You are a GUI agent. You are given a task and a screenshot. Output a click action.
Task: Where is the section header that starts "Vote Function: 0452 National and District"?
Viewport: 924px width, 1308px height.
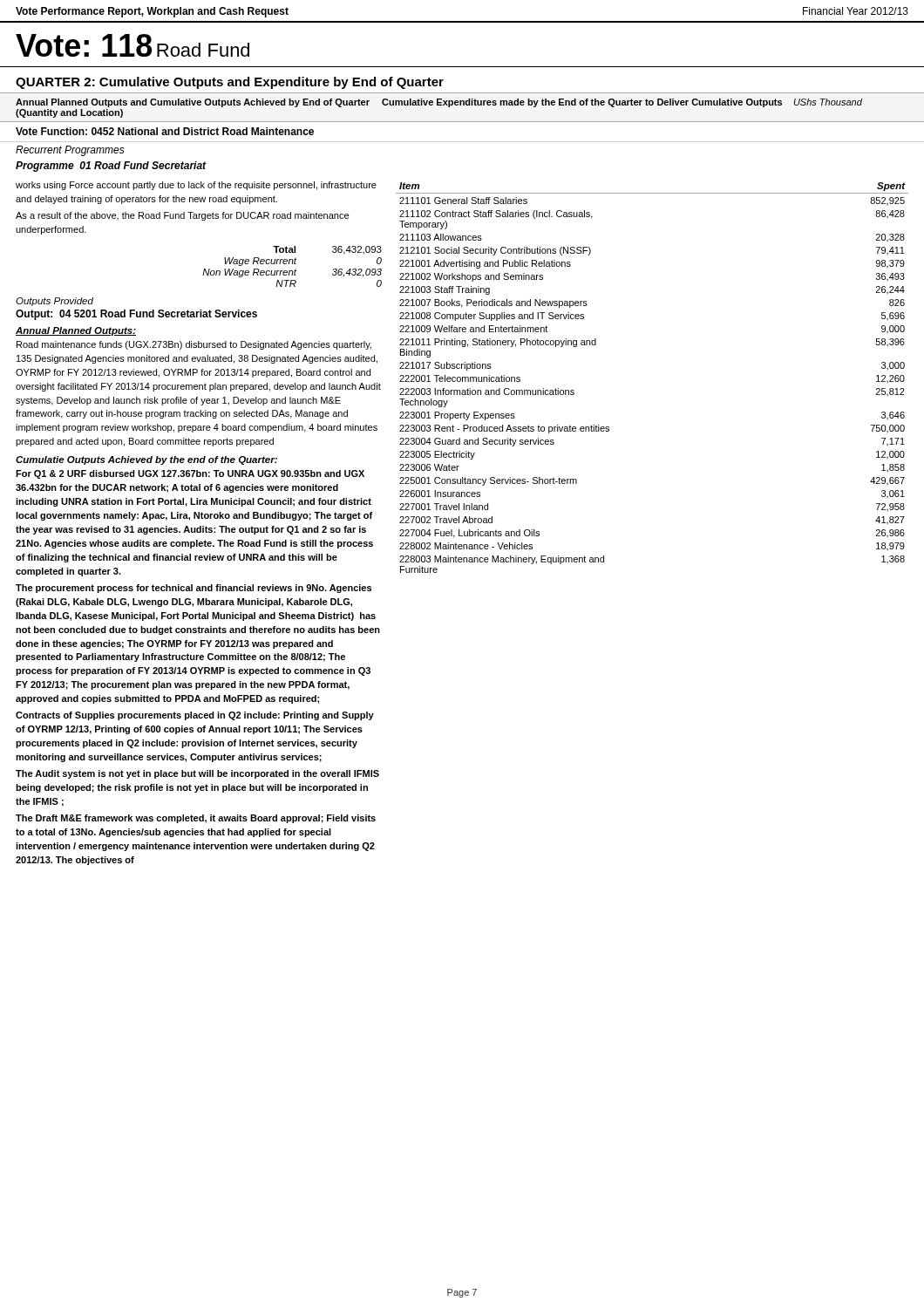165,132
